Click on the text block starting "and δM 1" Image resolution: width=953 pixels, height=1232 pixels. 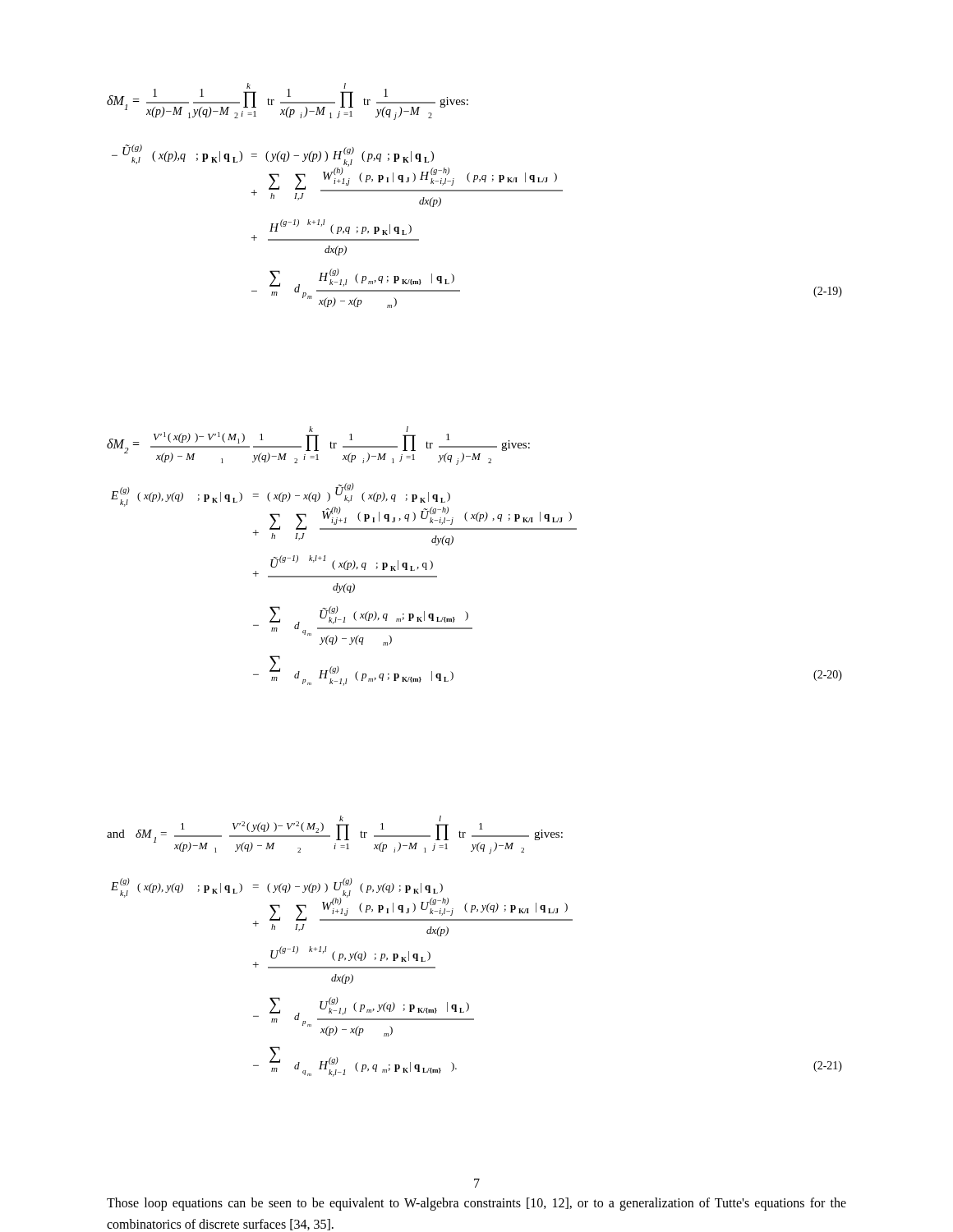pyautogui.click(x=476, y=834)
